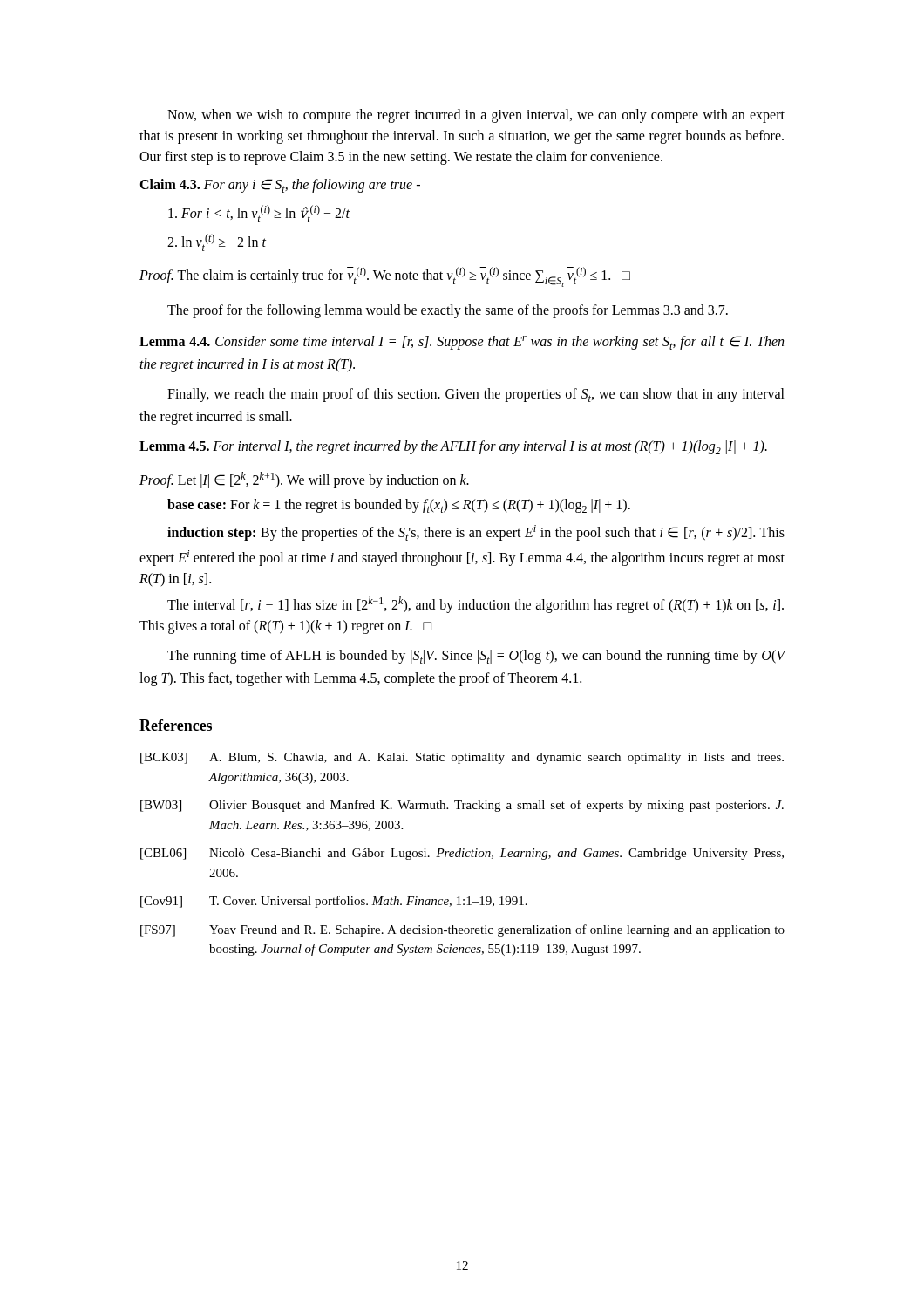Locate the list item that says "[BW03] Olivier Bousquet"
Image resolution: width=924 pixels, height=1308 pixels.
click(x=462, y=815)
